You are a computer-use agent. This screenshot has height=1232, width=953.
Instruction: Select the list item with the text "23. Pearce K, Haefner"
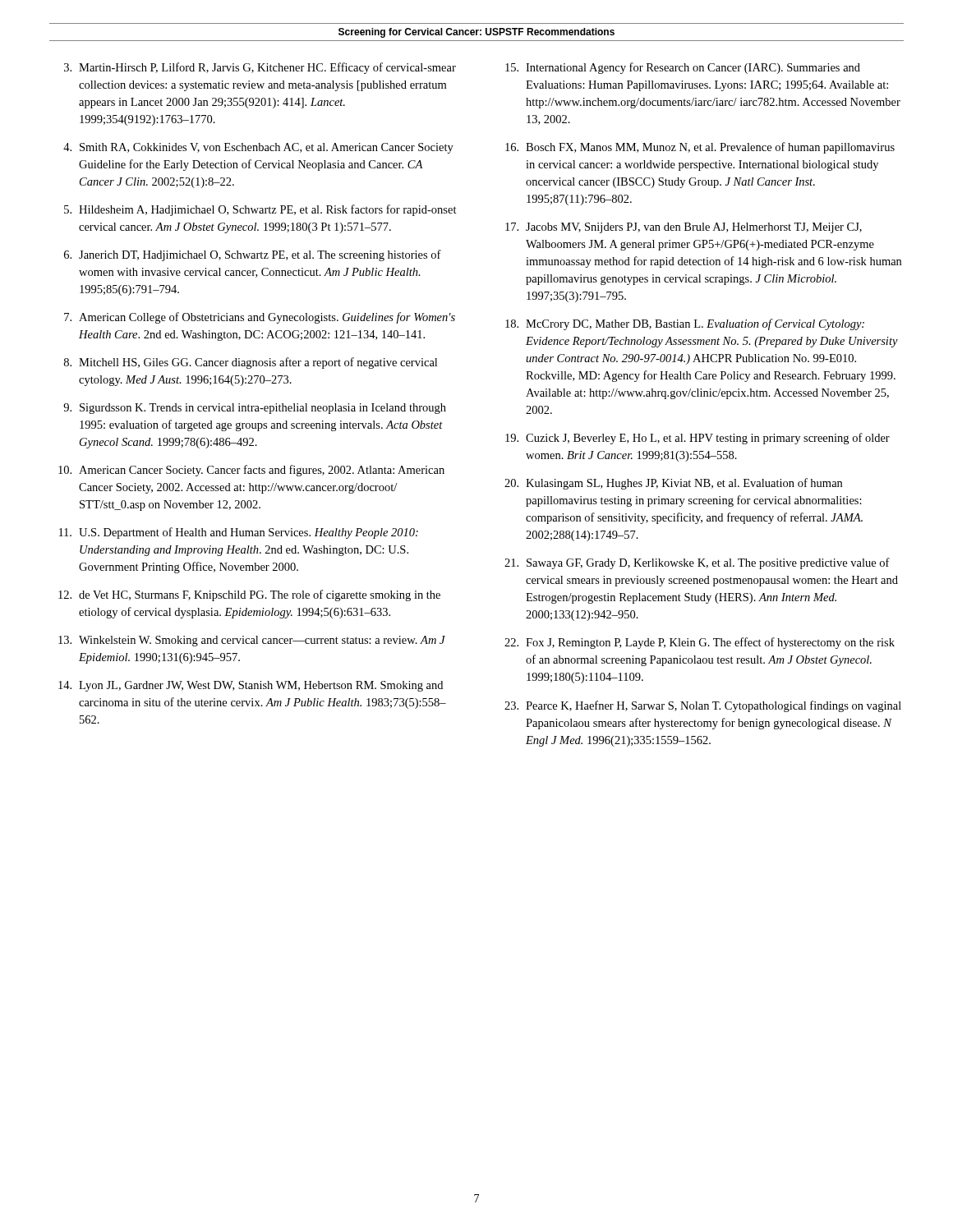700,723
